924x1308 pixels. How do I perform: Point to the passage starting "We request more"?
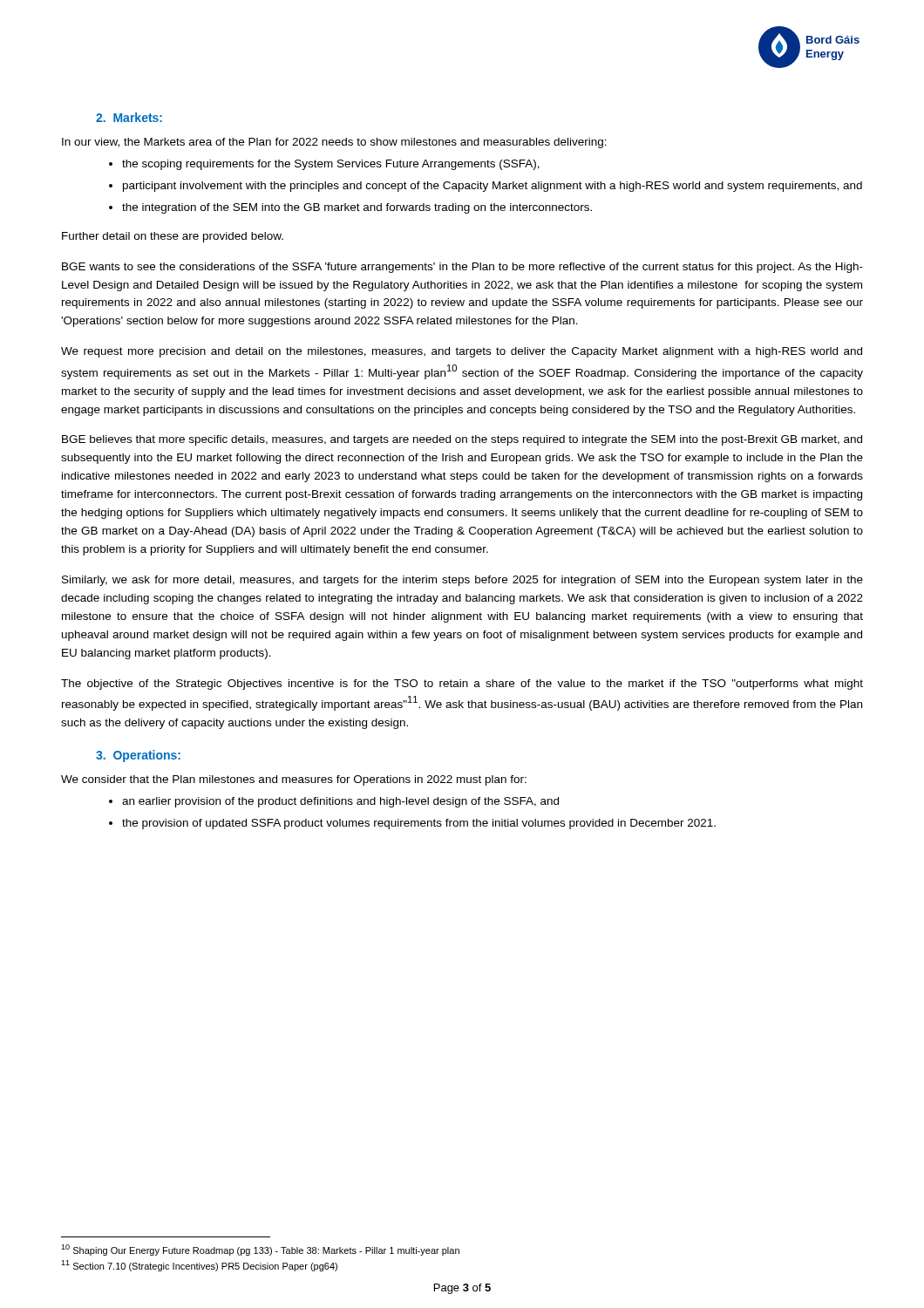pyautogui.click(x=462, y=380)
